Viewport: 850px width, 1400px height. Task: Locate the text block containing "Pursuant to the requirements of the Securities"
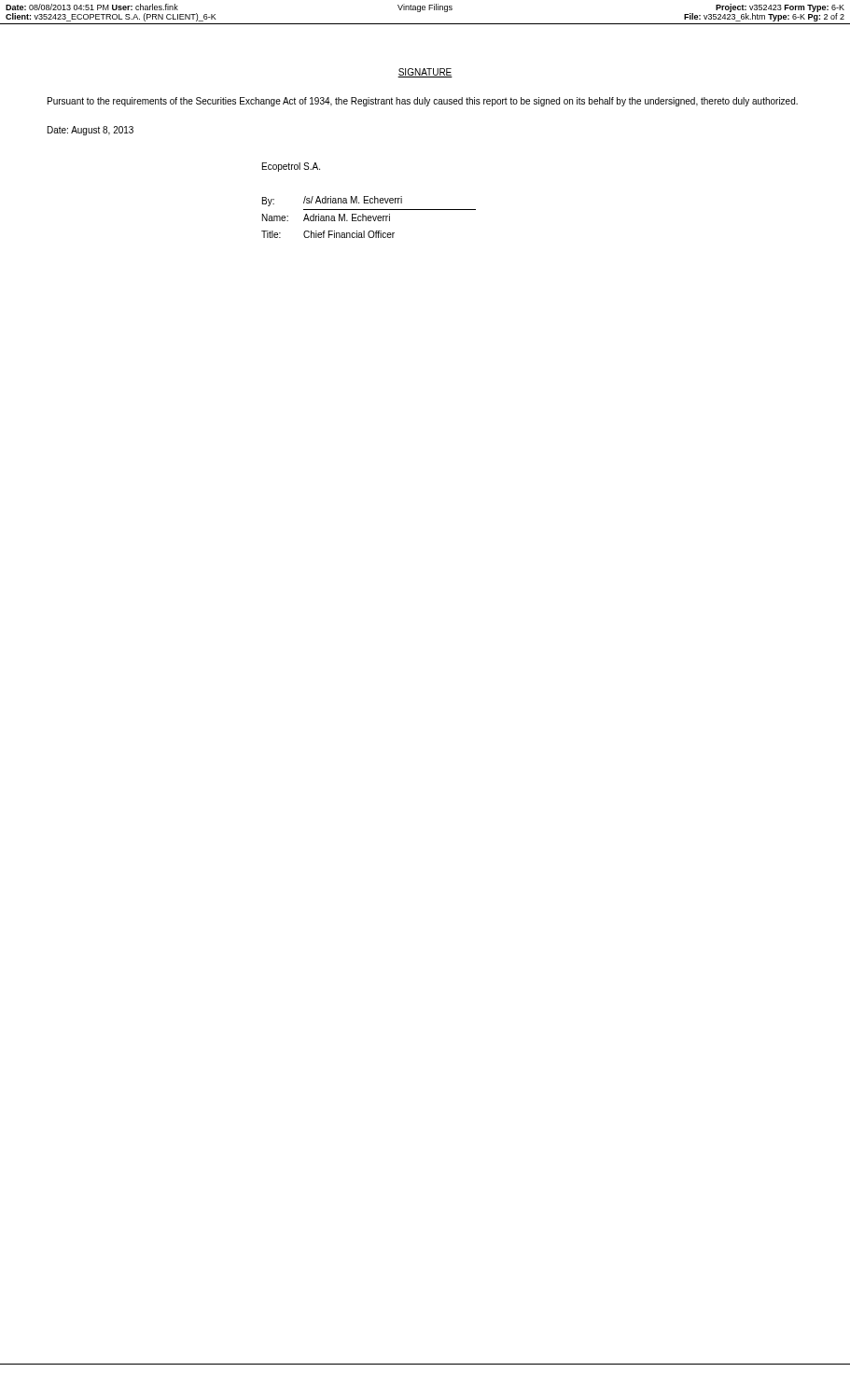422,101
